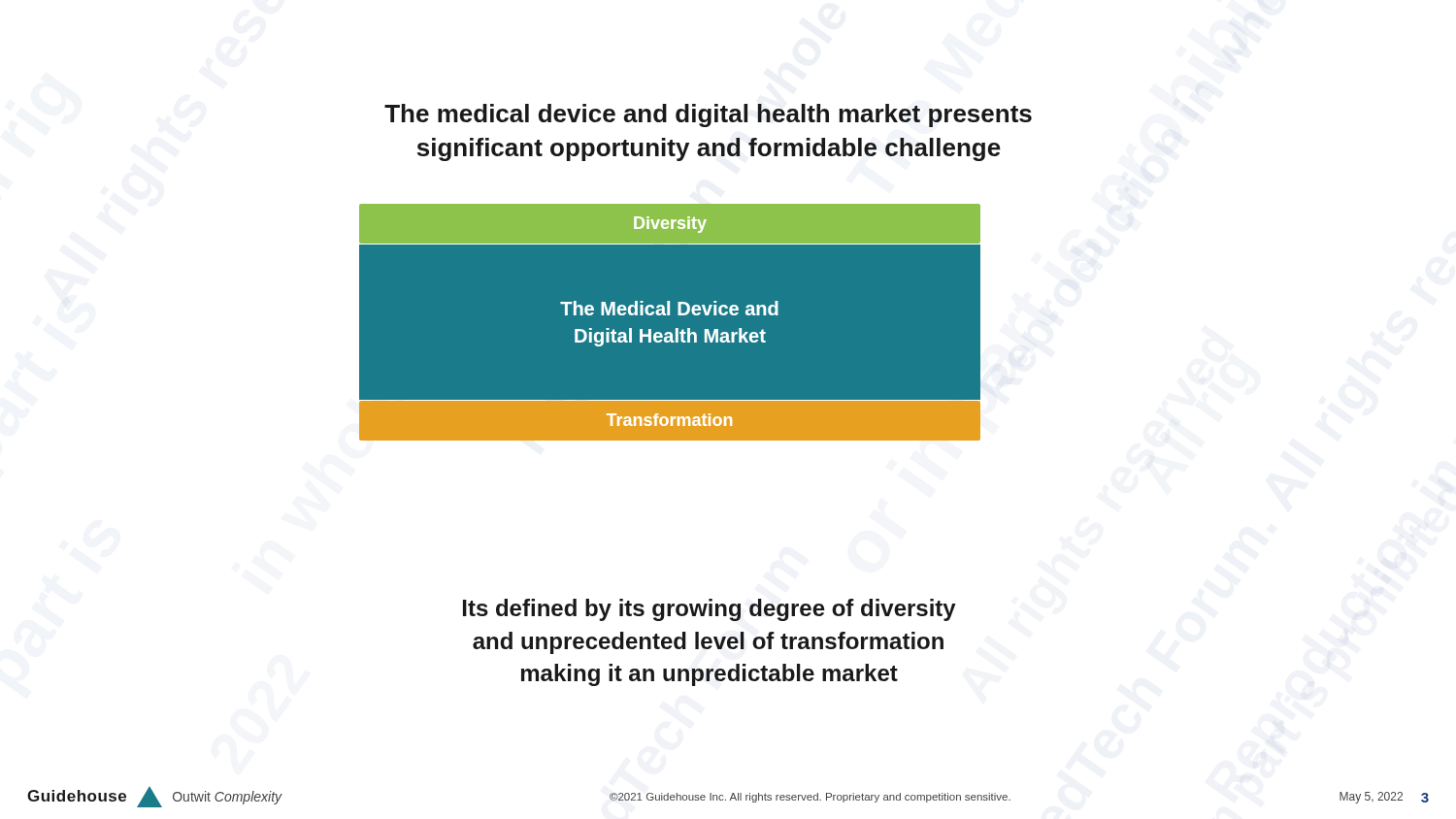Find the title on this page that starts "The medical device and digital"
The image size is (1456, 819).
click(x=709, y=131)
